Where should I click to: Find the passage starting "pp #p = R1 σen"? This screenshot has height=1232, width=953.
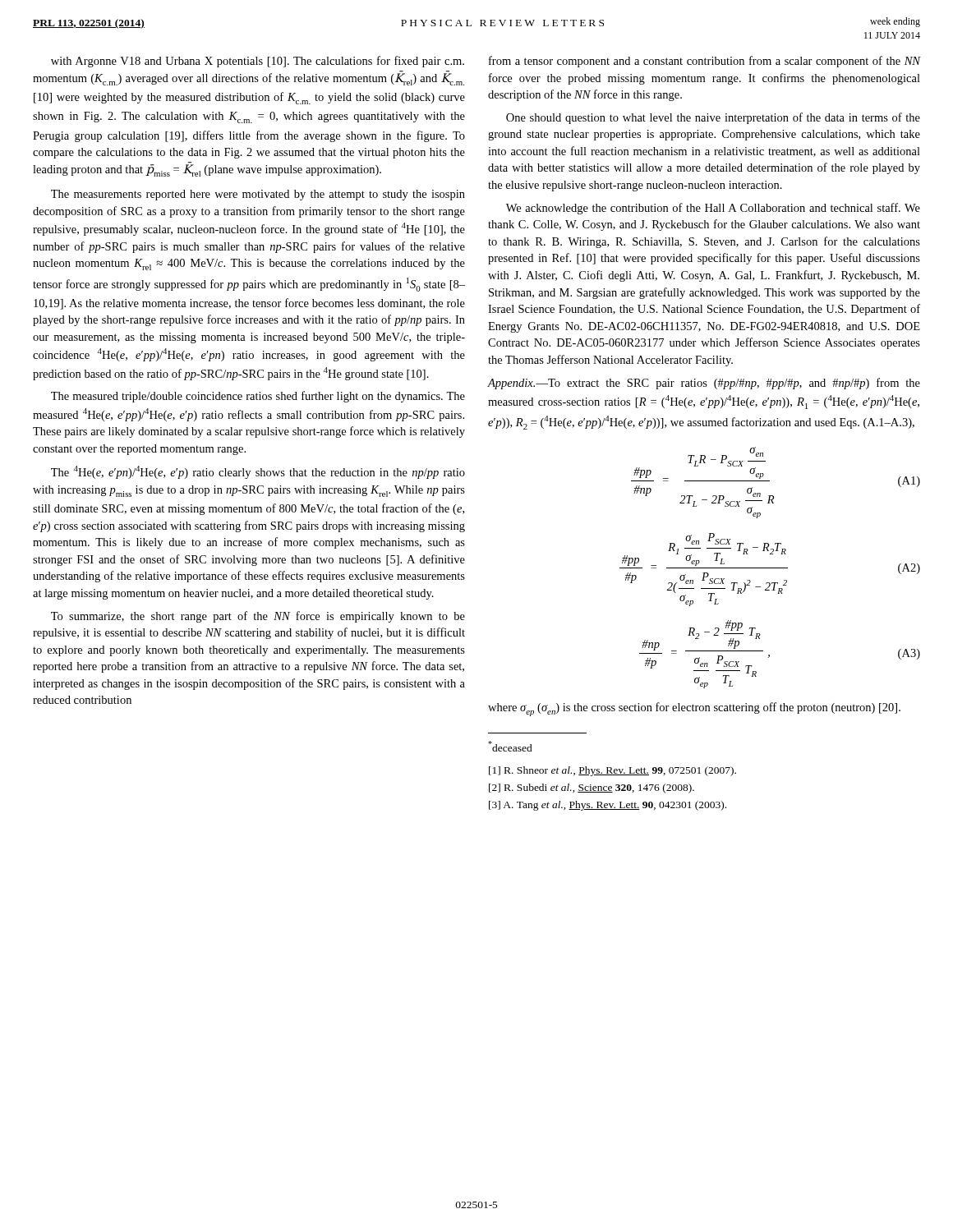tap(704, 568)
